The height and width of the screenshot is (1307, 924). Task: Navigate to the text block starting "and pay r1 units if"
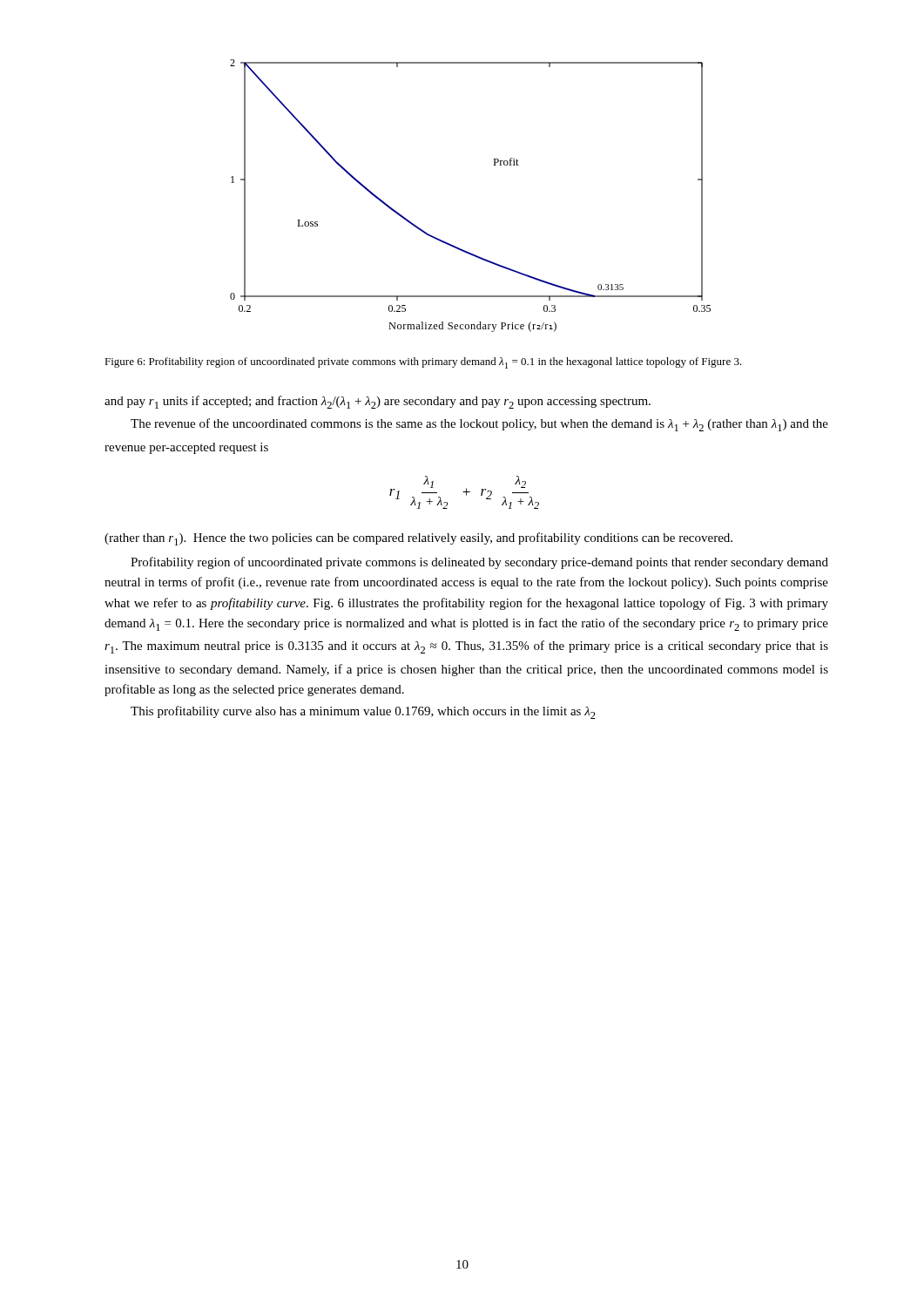coord(466,403)
